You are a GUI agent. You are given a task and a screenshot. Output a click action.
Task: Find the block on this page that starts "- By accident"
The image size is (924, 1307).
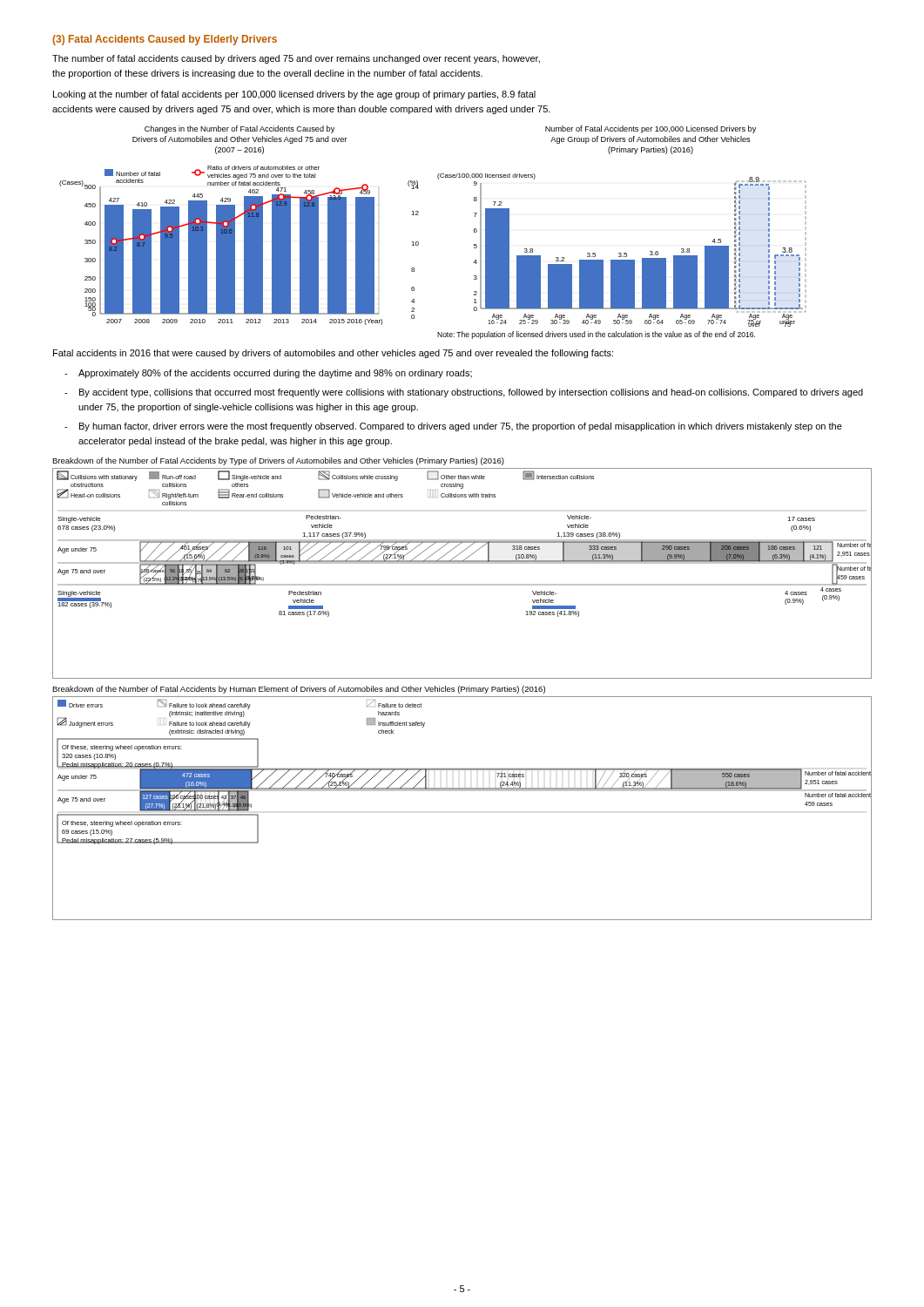click(x=464, y=399)
